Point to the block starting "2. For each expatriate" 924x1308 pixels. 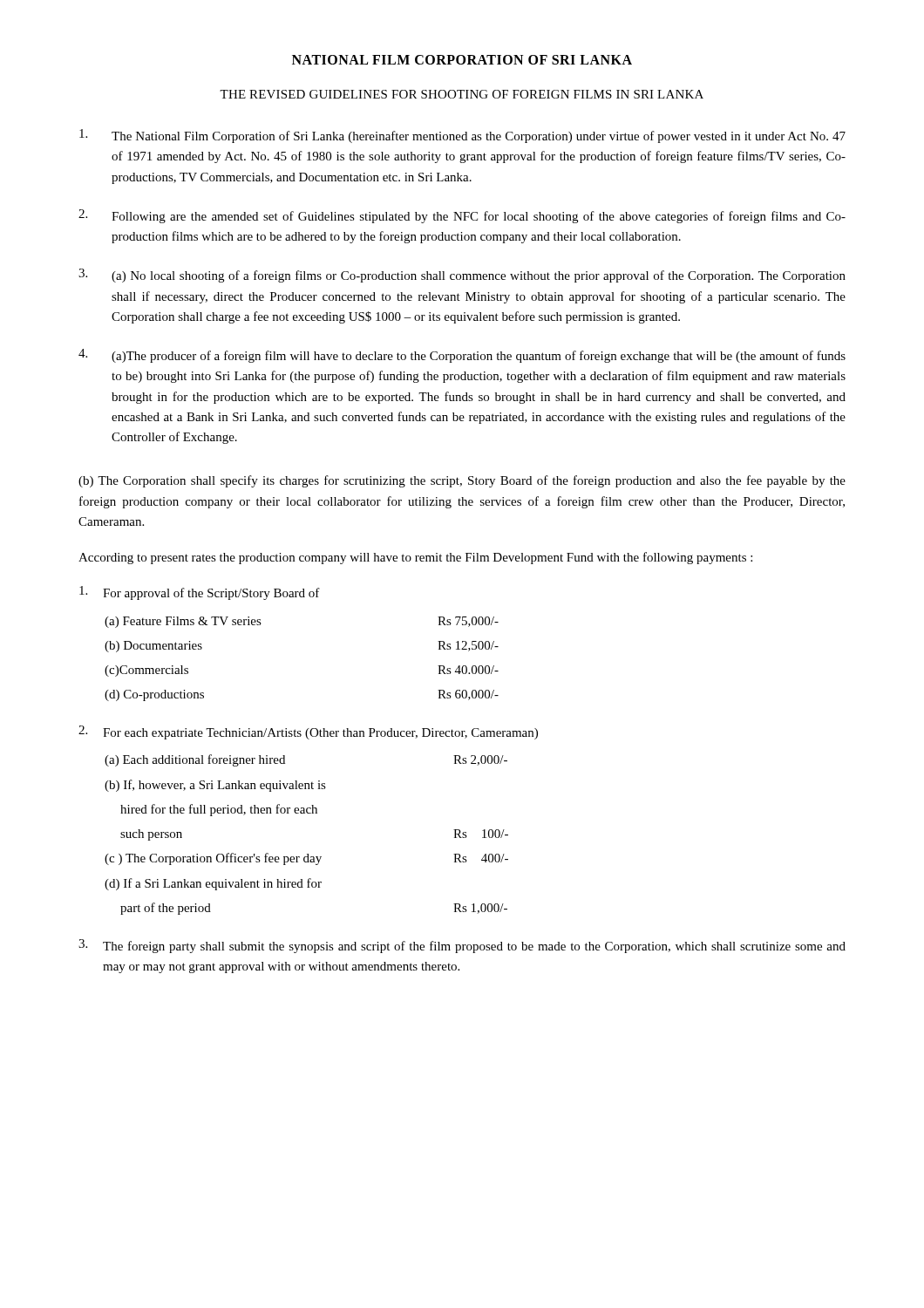coord(462,821)
